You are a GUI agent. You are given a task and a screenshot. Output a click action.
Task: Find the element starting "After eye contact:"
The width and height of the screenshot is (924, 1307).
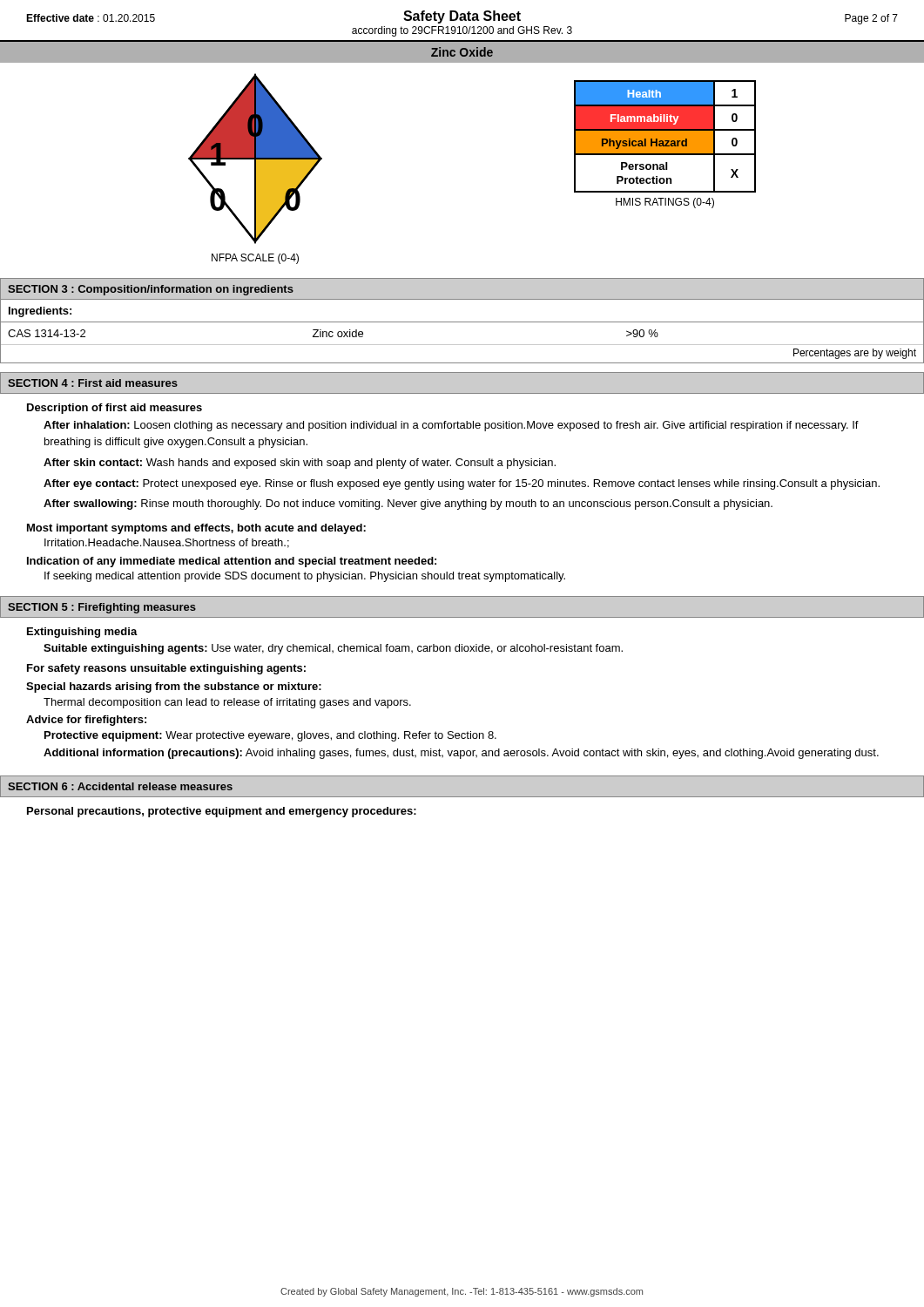462,483
